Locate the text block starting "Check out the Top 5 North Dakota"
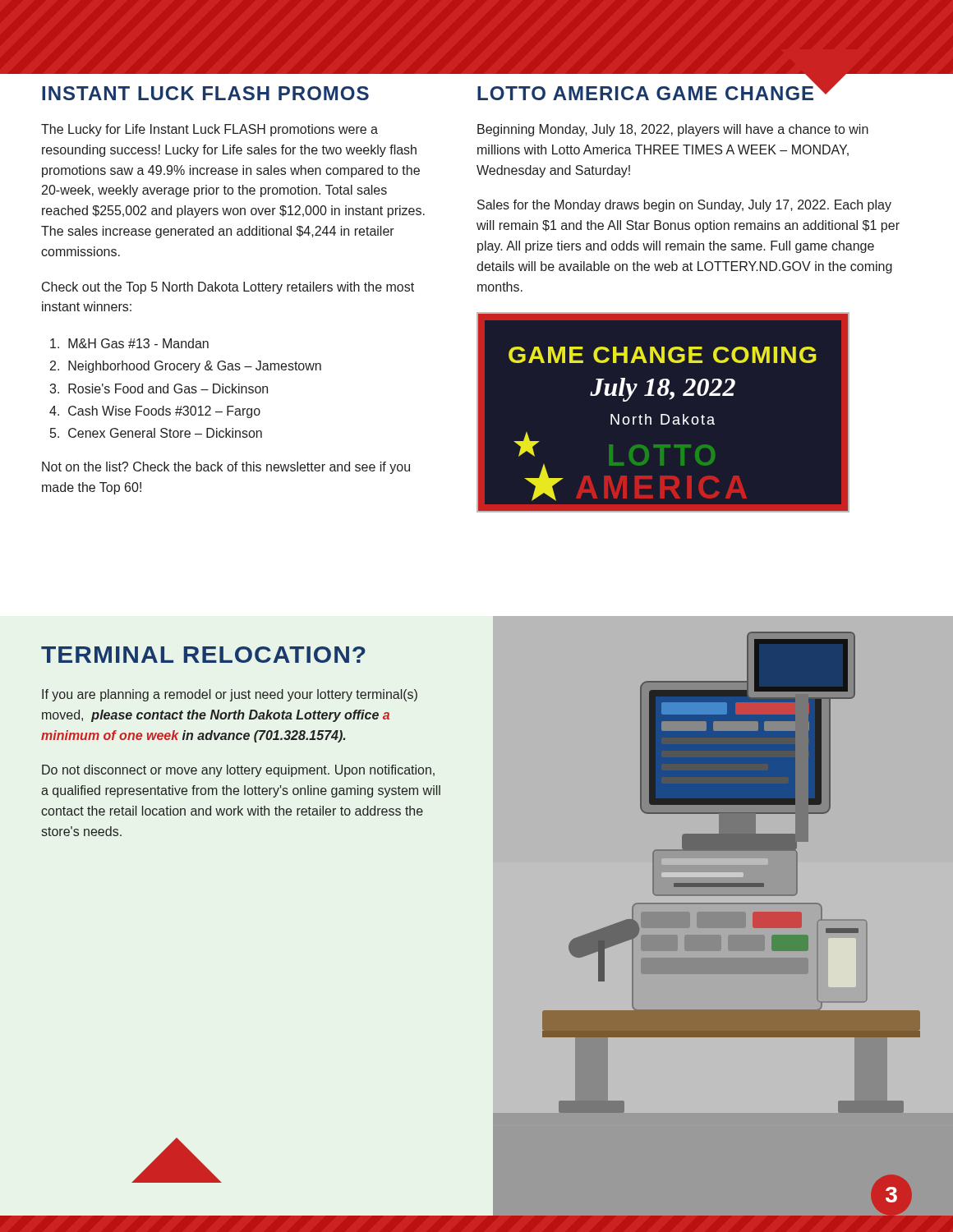The image size is (953, 1232). (x=234, y=298)
